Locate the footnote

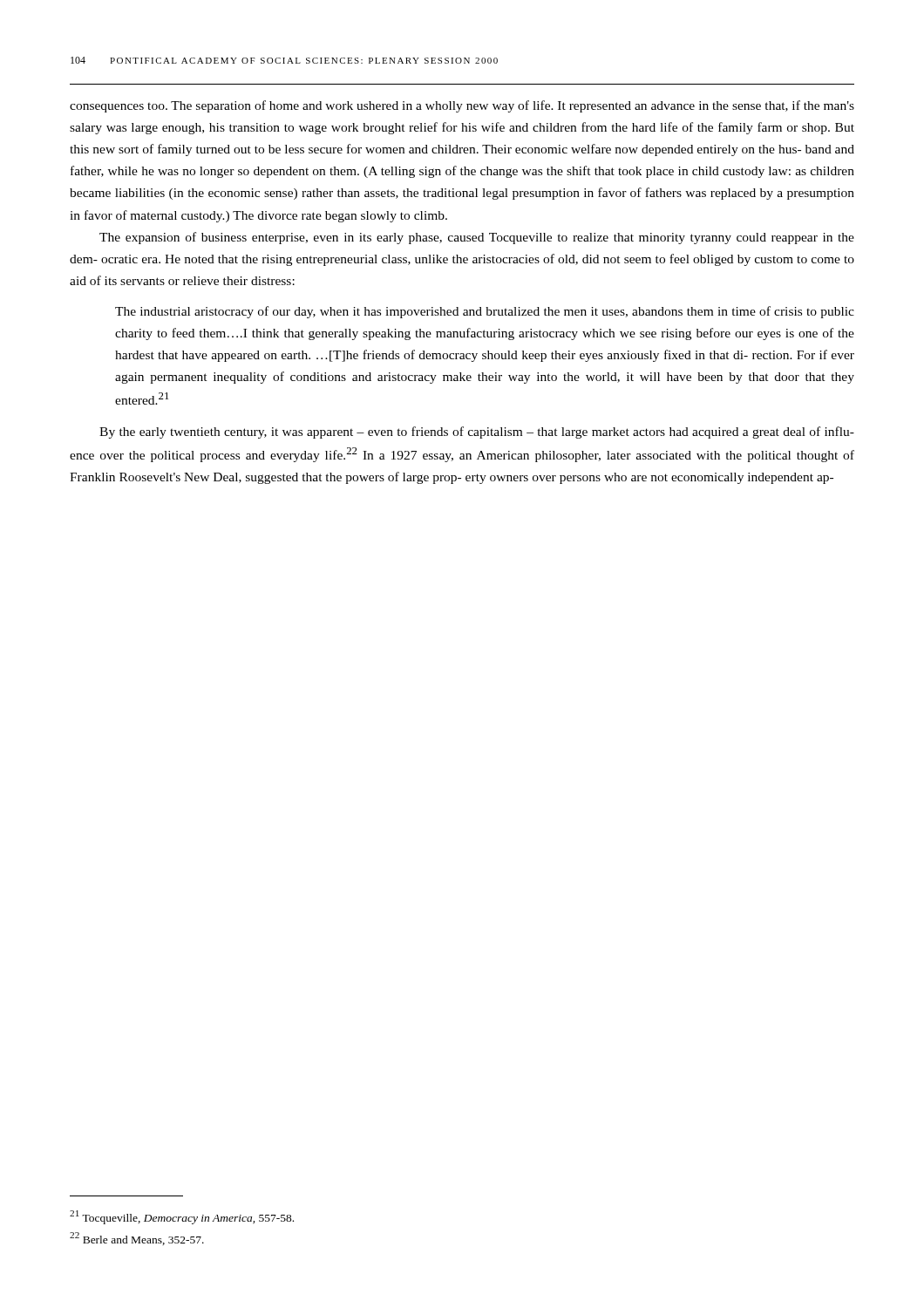[182, 1227]
